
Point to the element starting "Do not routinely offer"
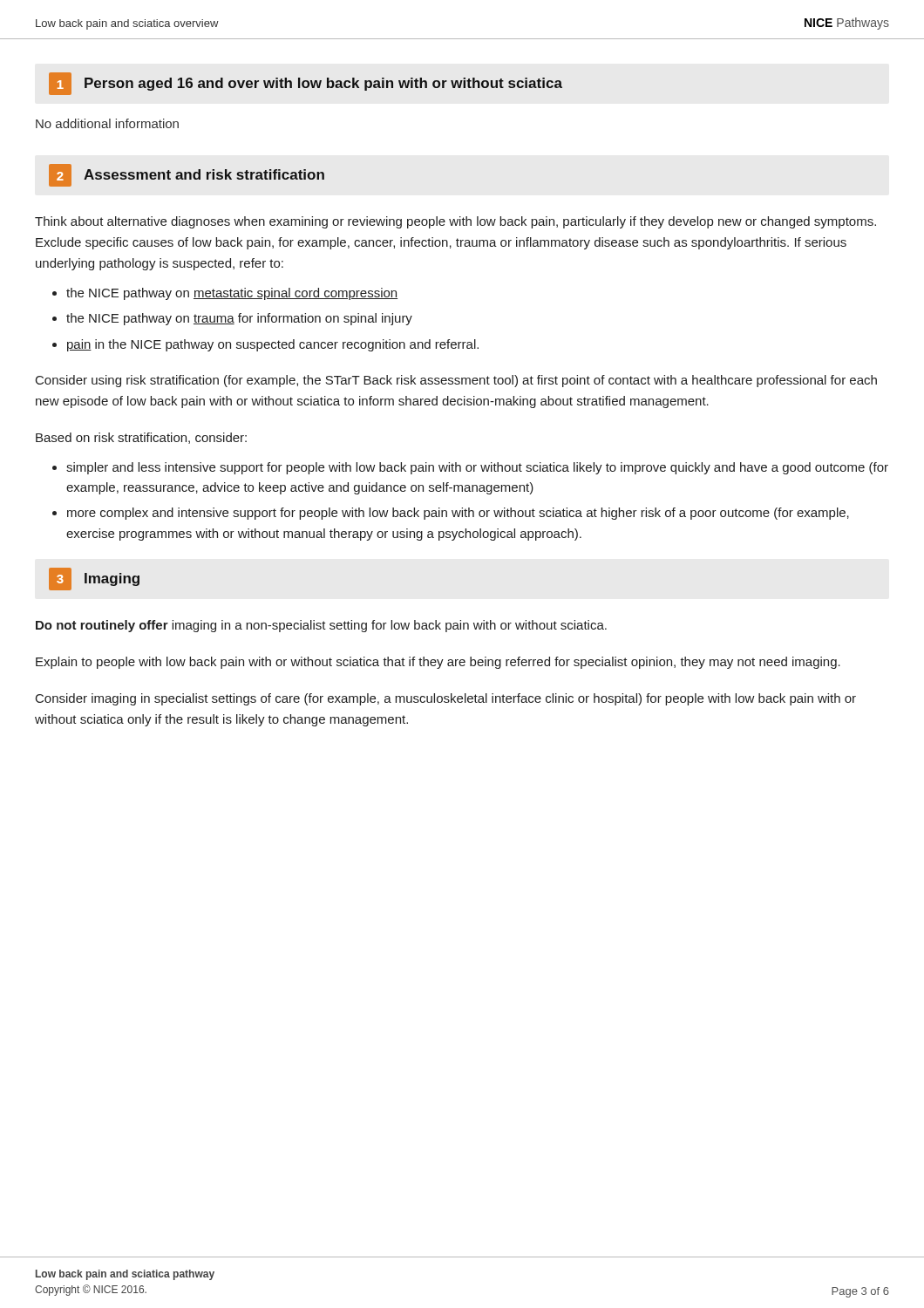(321, 625)
